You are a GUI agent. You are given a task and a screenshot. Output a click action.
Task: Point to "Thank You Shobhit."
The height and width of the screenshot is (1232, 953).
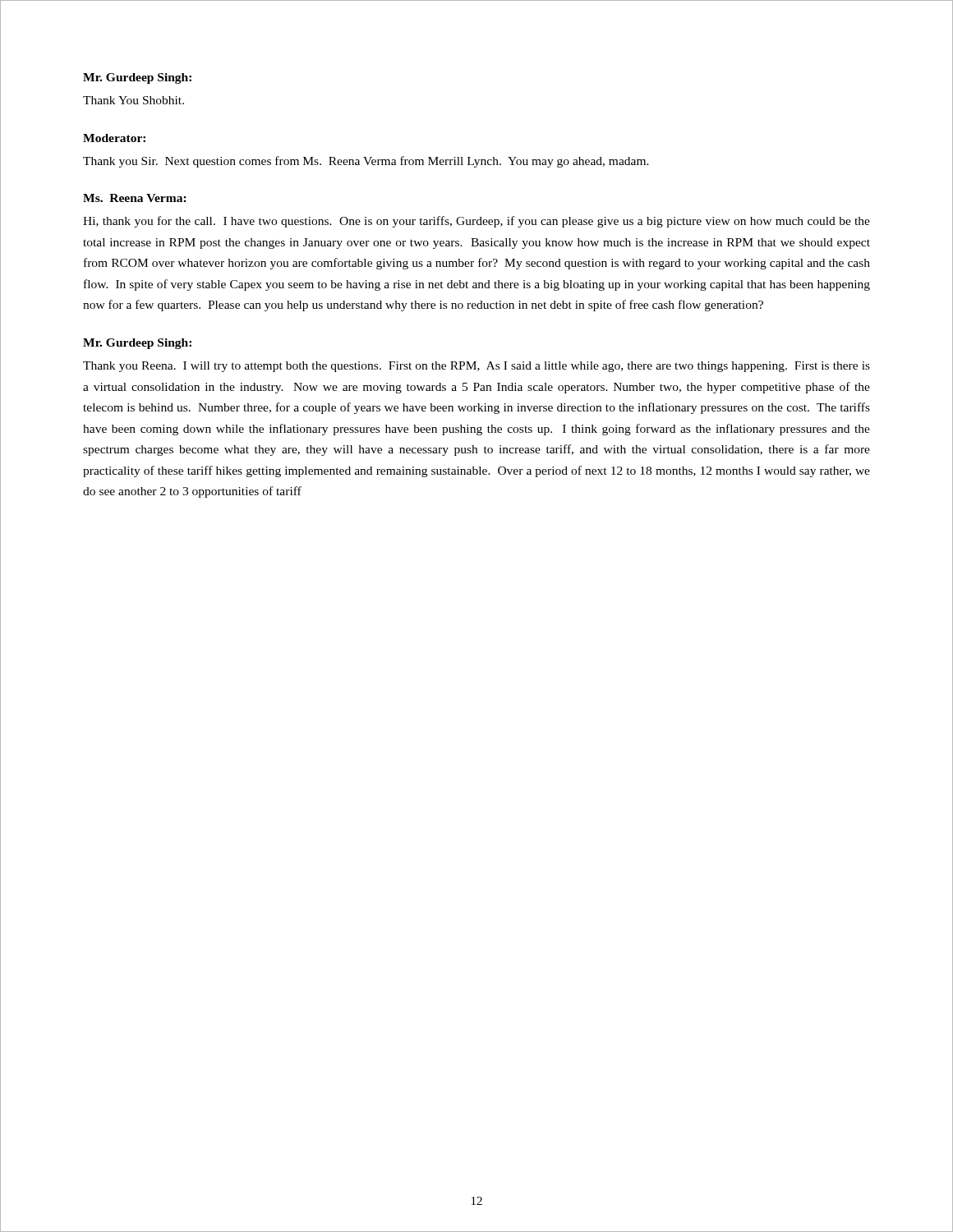pyautogui.click(x=134, y=100)
